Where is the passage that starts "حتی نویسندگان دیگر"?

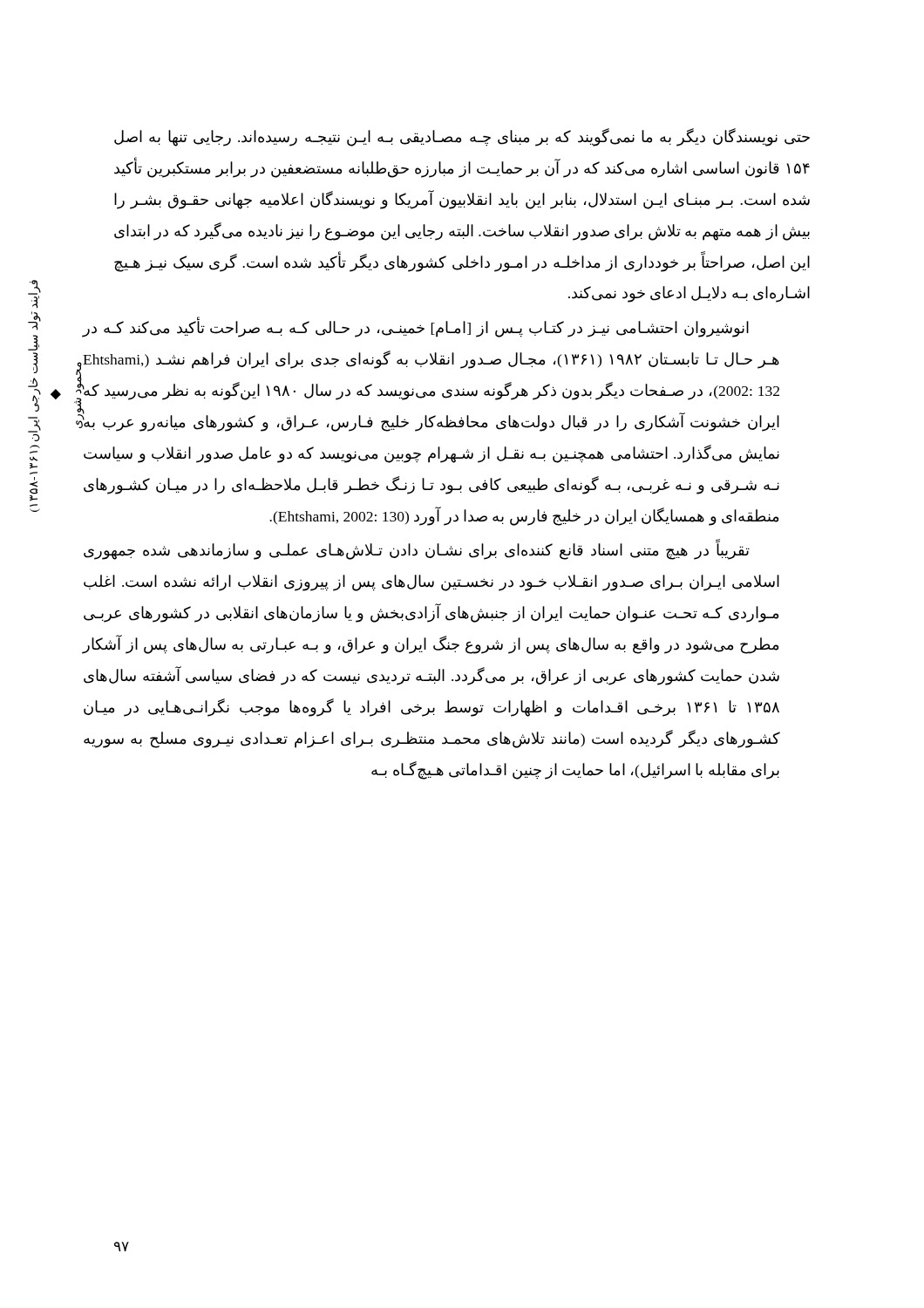462,215
